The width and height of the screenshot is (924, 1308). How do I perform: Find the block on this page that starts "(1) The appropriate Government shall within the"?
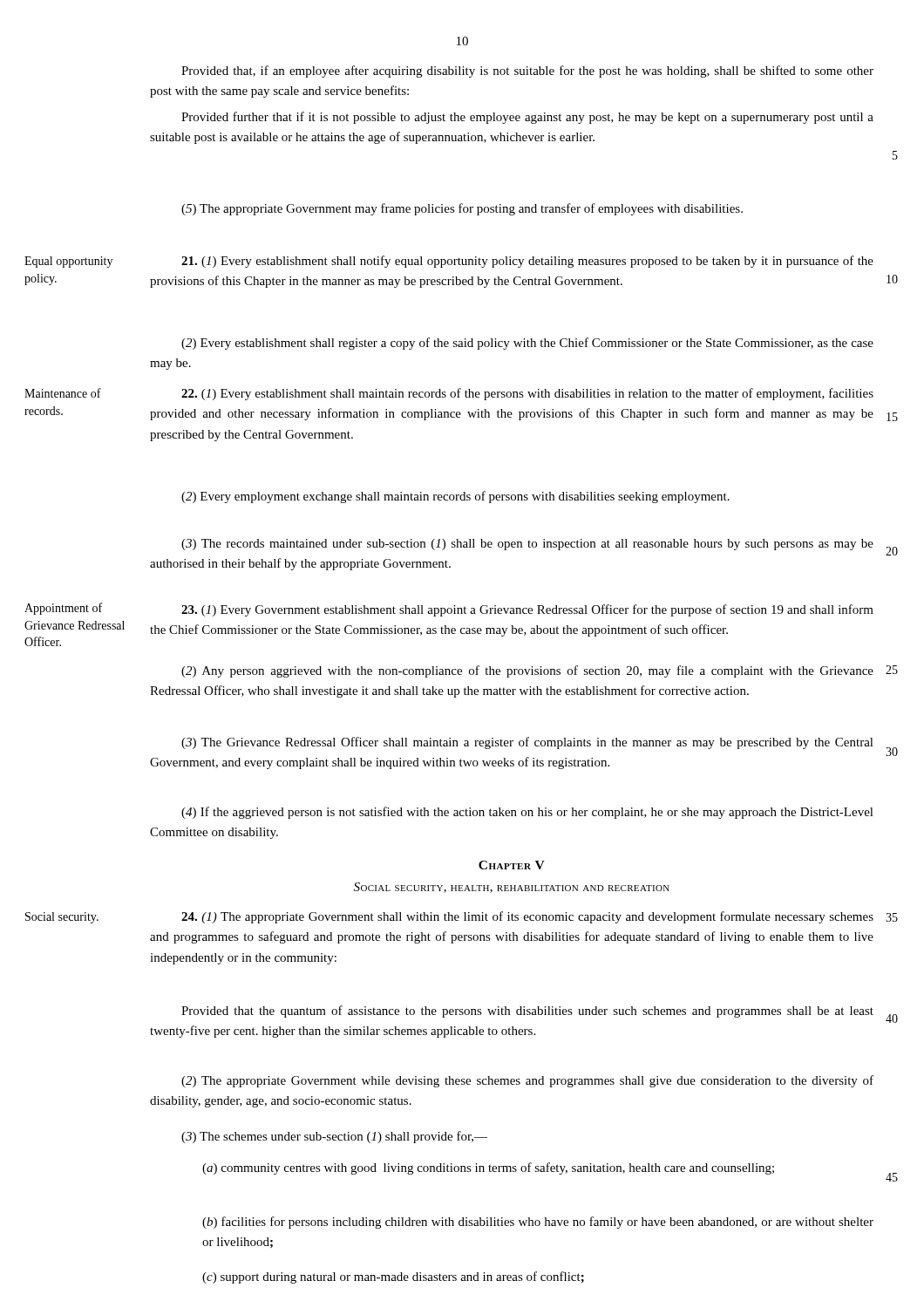pyautogui.click(x=512, y=937)
